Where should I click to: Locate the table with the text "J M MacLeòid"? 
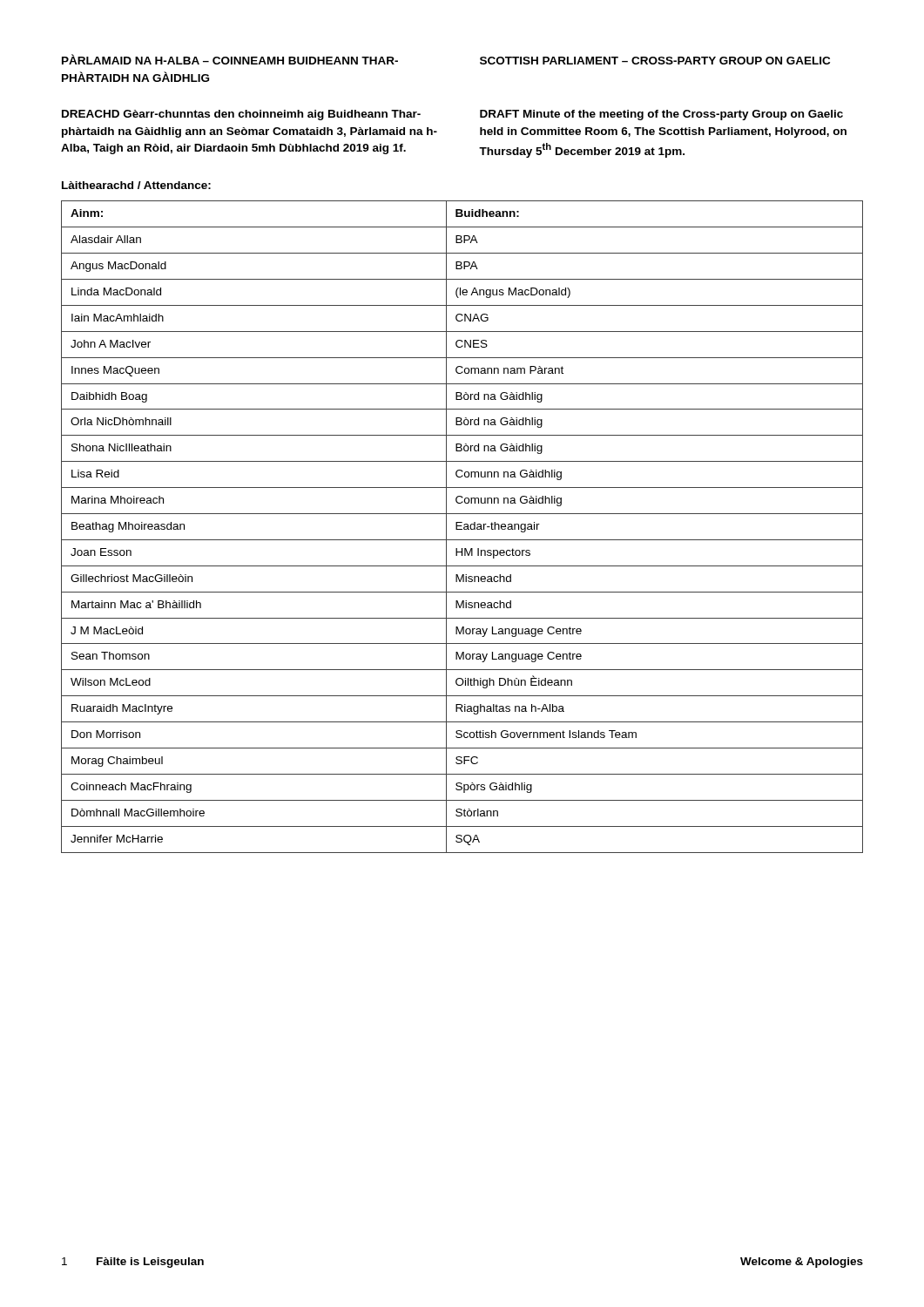click(x=462, y=527)
